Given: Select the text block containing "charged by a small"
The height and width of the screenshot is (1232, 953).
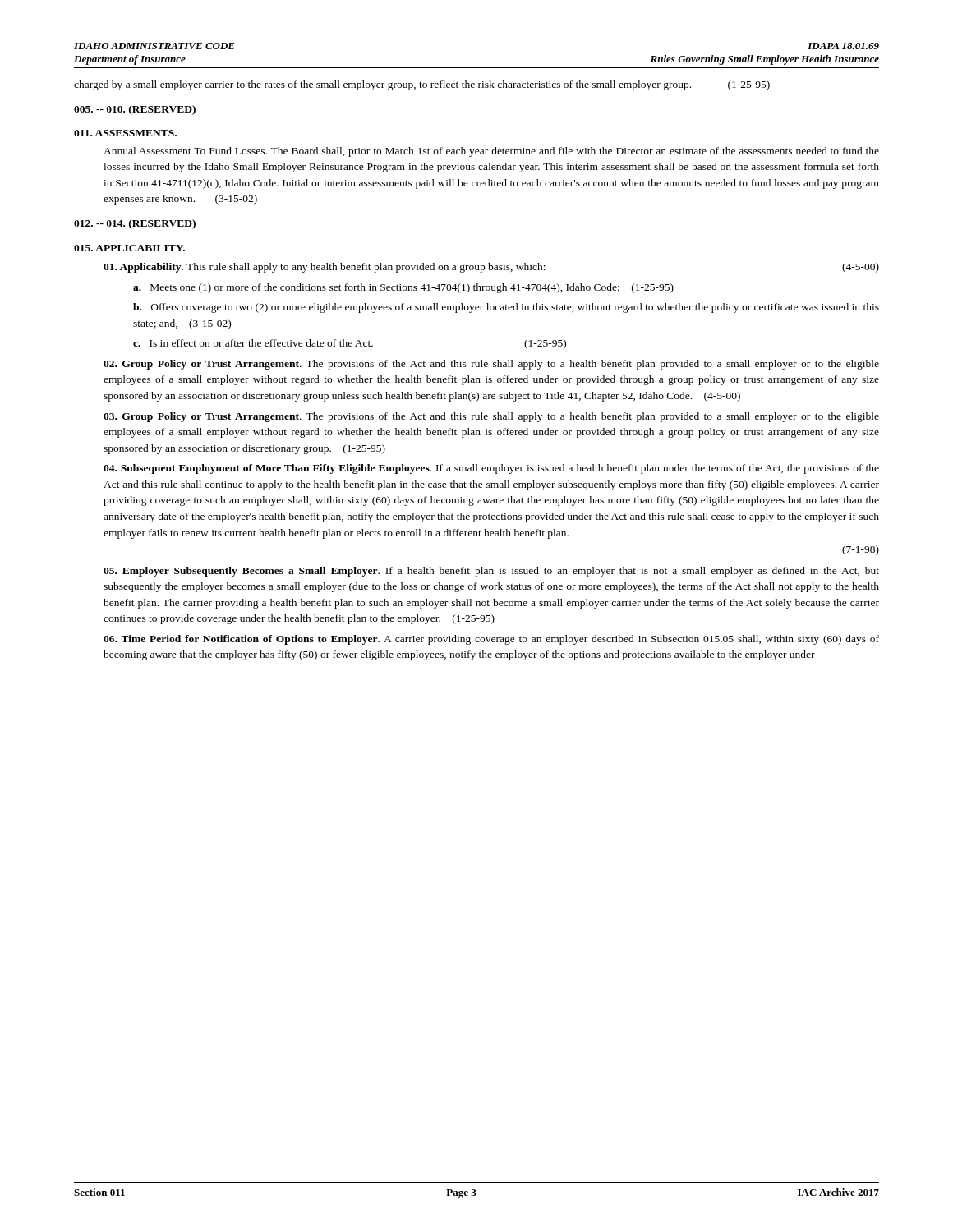Looking at the screenshot, I should [476, 84].
